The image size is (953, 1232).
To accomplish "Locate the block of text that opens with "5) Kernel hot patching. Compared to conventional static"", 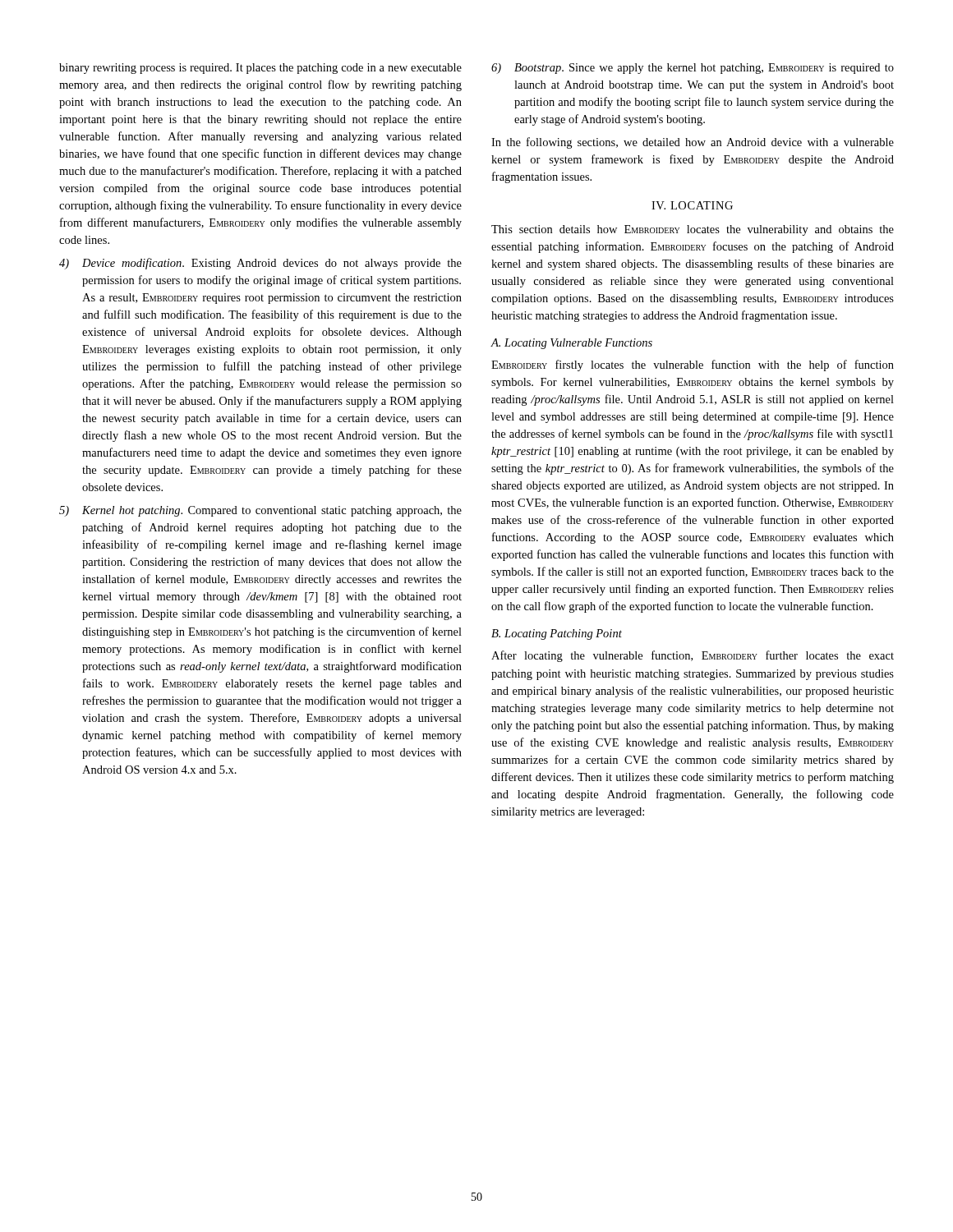I will (x=260, y=640).
